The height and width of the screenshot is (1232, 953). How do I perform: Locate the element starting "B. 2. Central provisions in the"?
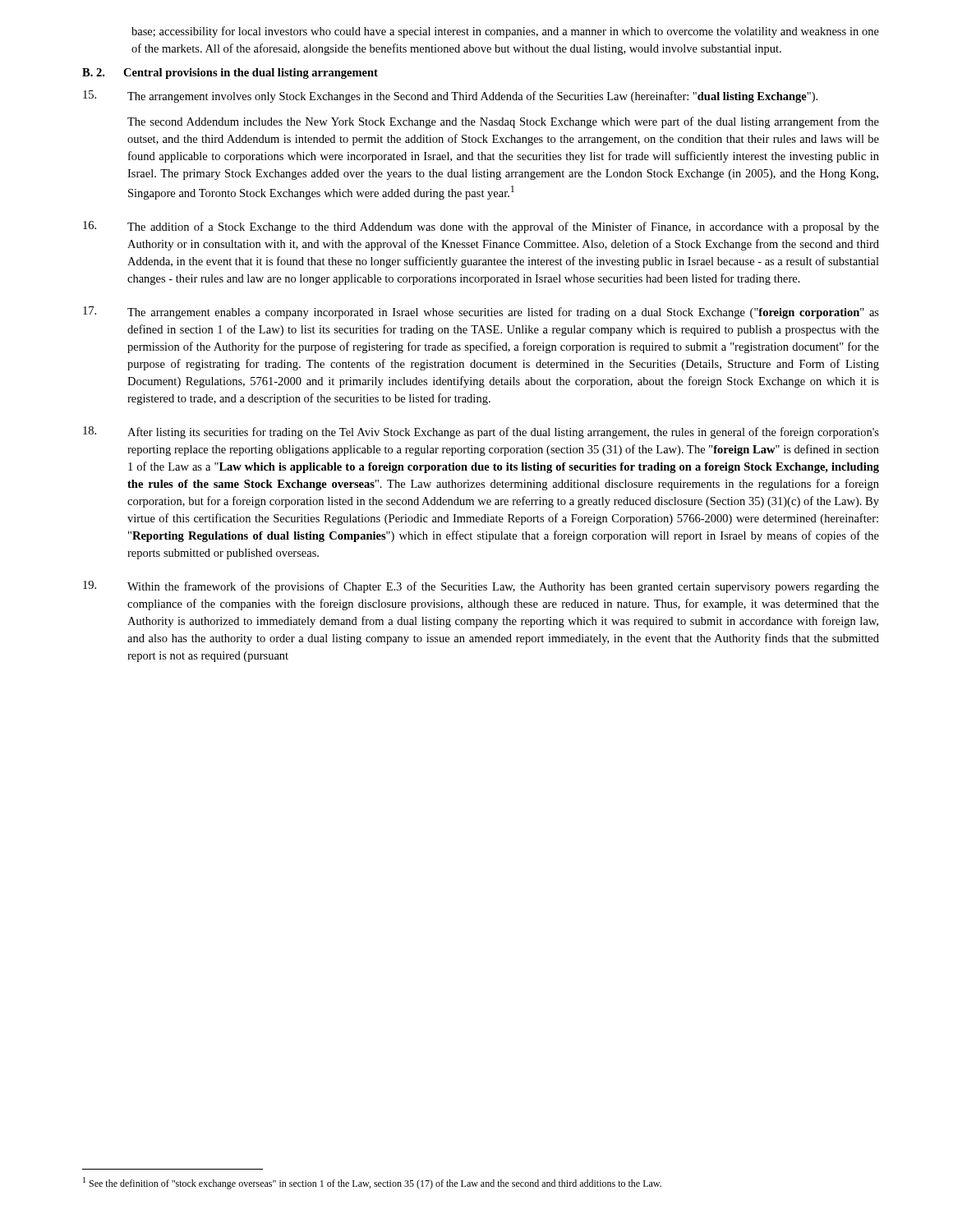(x=230, y=73)
